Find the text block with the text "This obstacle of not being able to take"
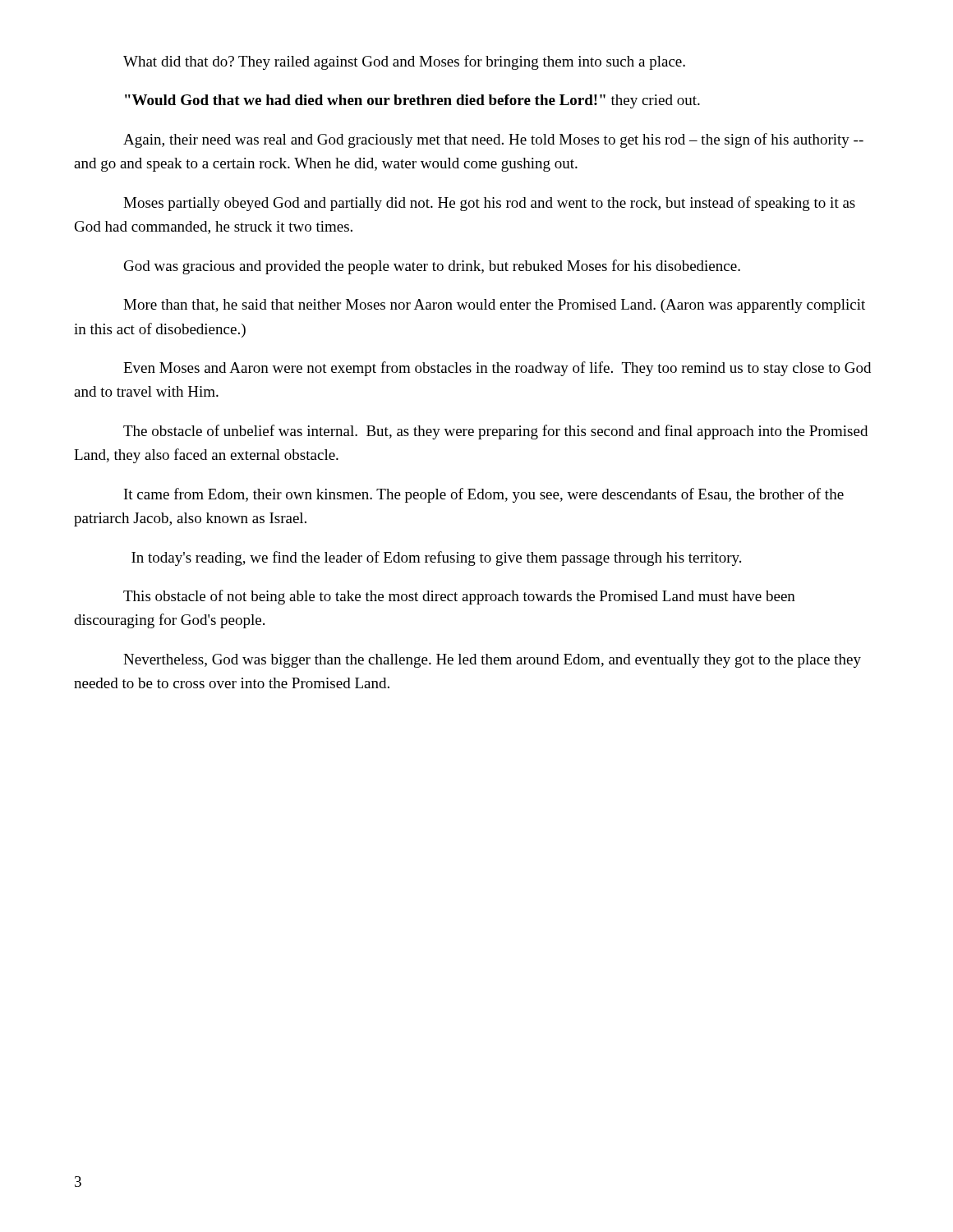 435,608
